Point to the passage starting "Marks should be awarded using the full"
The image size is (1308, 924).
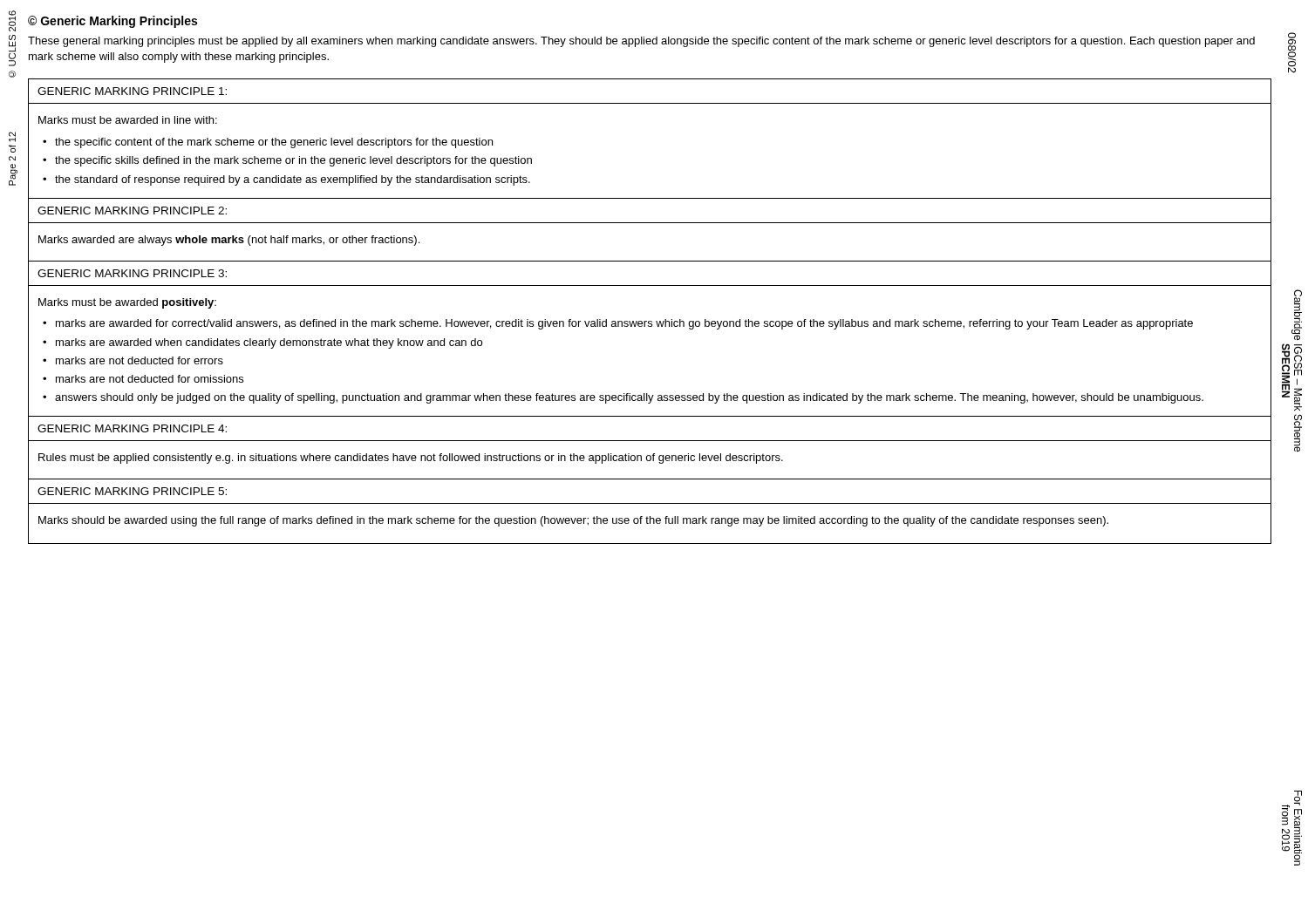[x=573, y=520]
